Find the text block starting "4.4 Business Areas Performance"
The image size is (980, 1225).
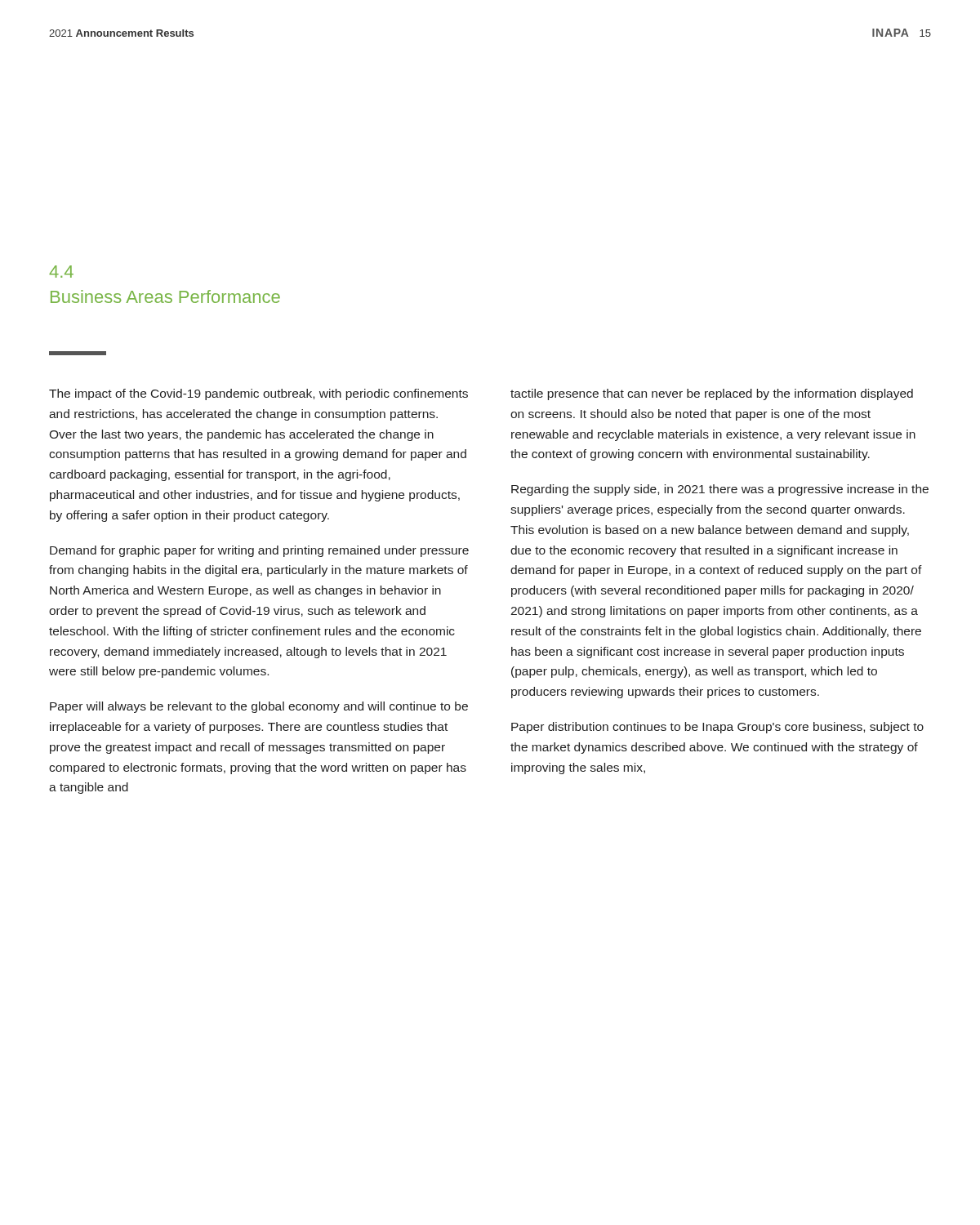click(229, 285)
